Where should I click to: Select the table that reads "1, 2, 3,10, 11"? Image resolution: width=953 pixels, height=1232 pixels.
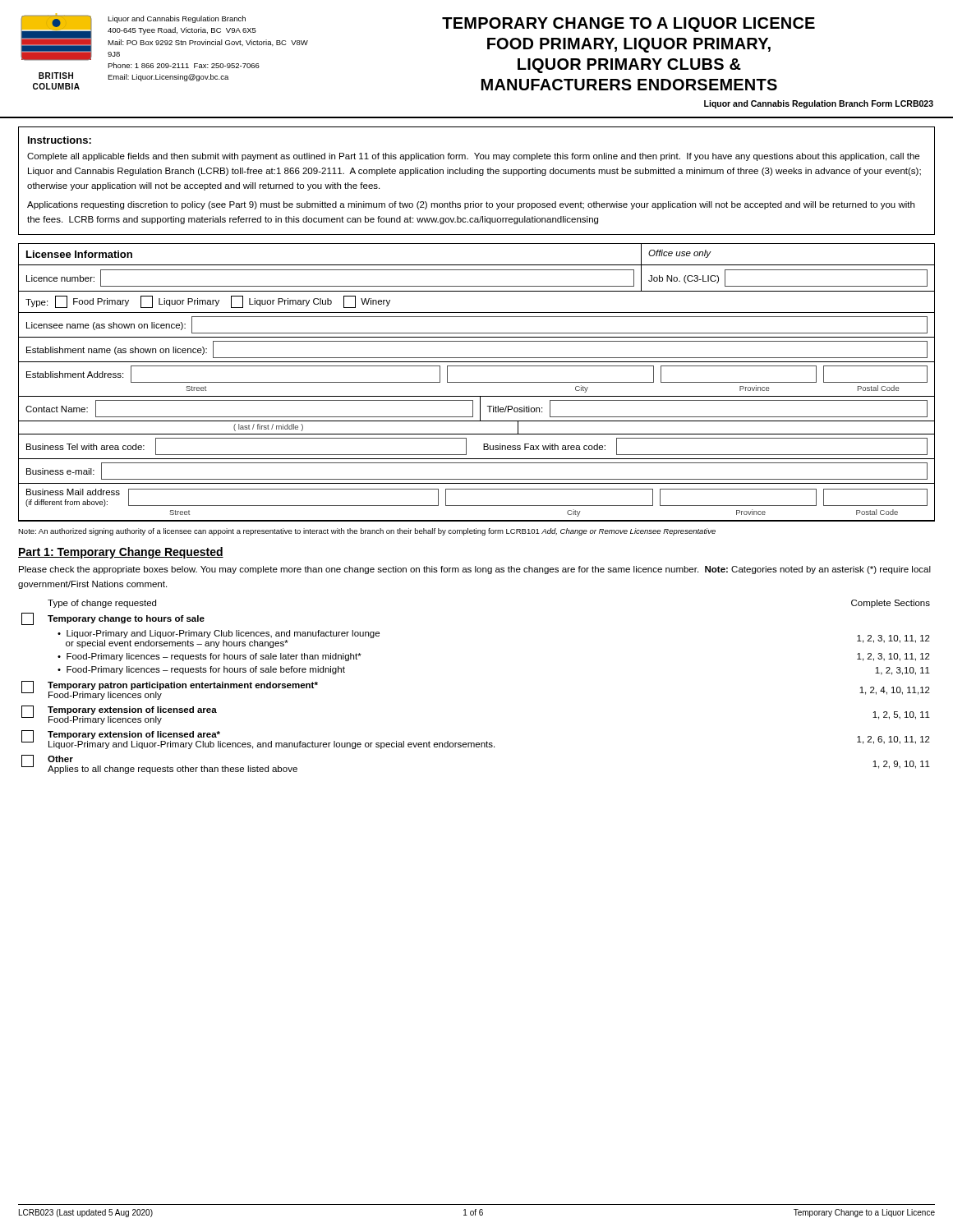476,687
